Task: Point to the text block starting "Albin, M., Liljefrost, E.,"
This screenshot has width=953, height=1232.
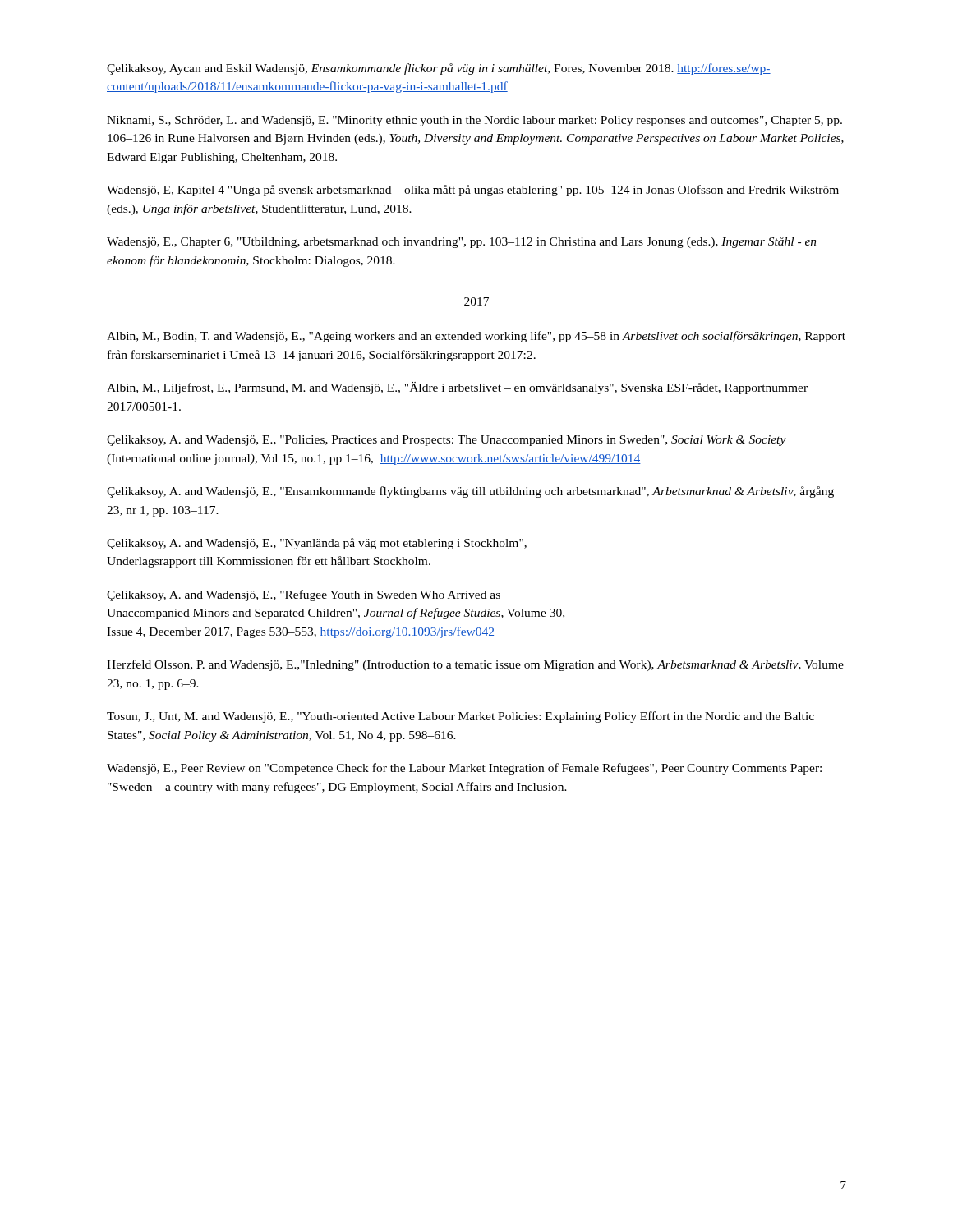Action: pyautogui.click(x=457, y=397)
